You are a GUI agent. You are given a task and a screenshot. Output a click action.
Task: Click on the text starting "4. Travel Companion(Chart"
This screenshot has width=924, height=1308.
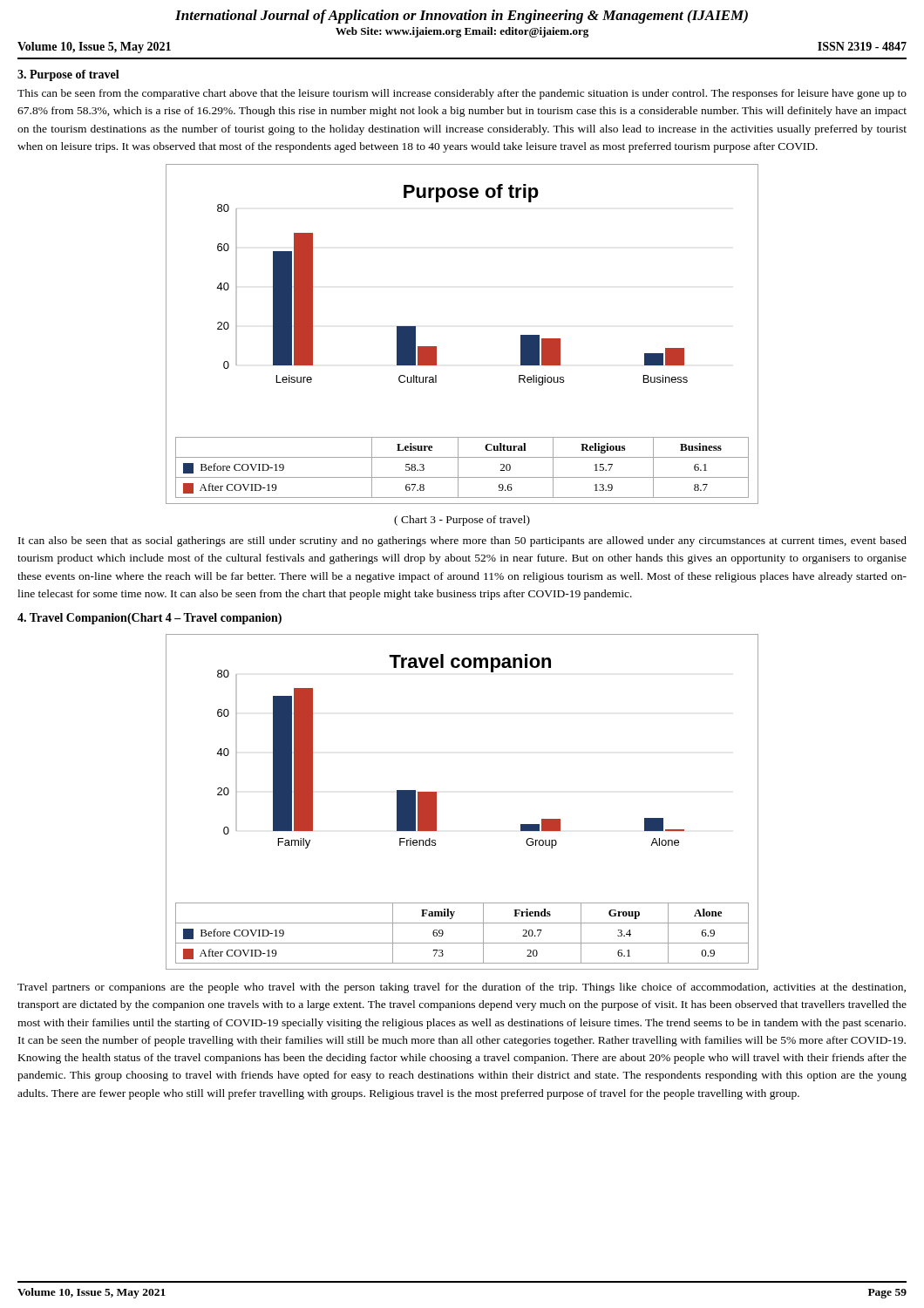click(x=150, y=618)
